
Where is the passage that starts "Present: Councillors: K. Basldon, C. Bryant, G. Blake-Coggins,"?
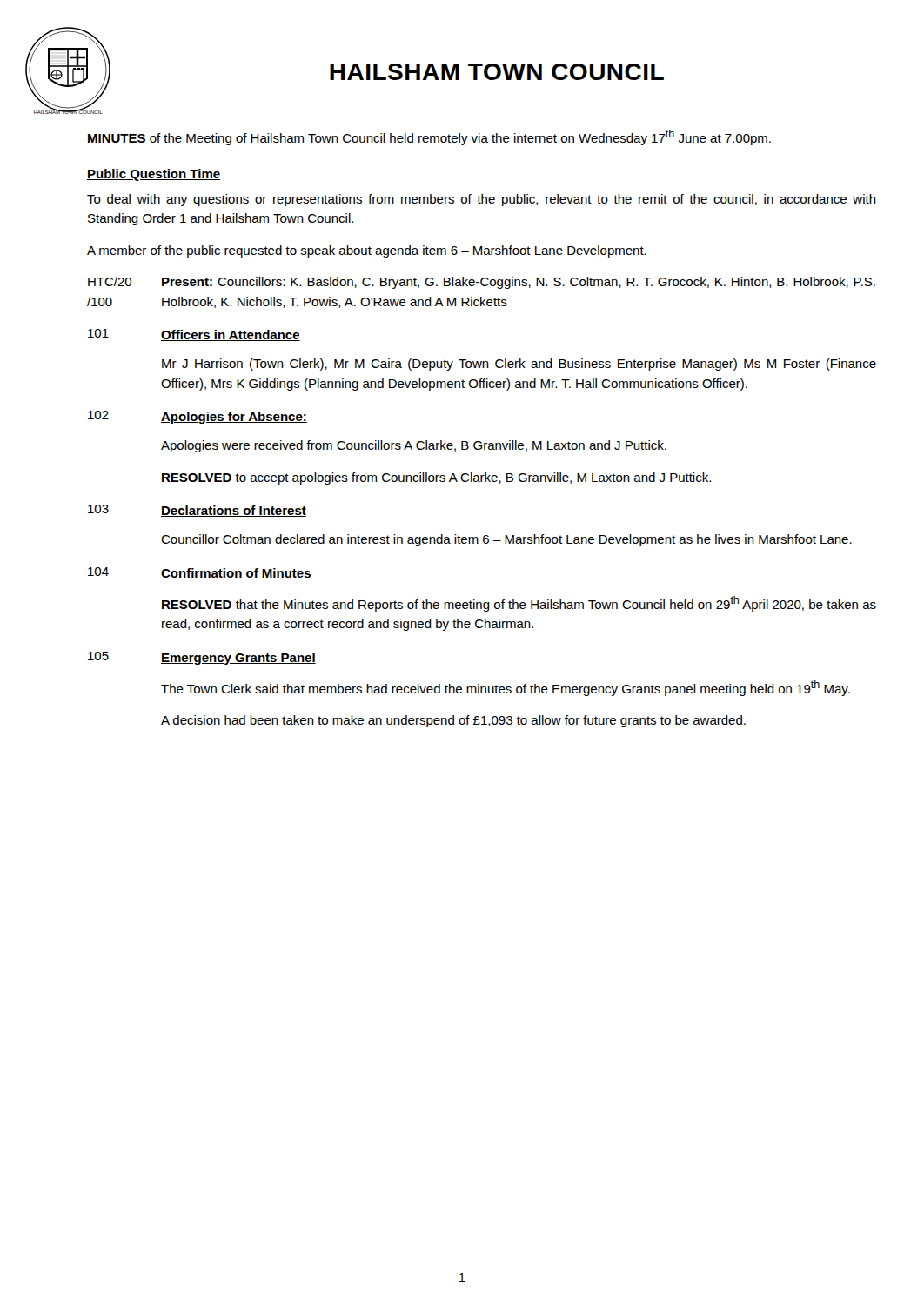click(519, 291)
